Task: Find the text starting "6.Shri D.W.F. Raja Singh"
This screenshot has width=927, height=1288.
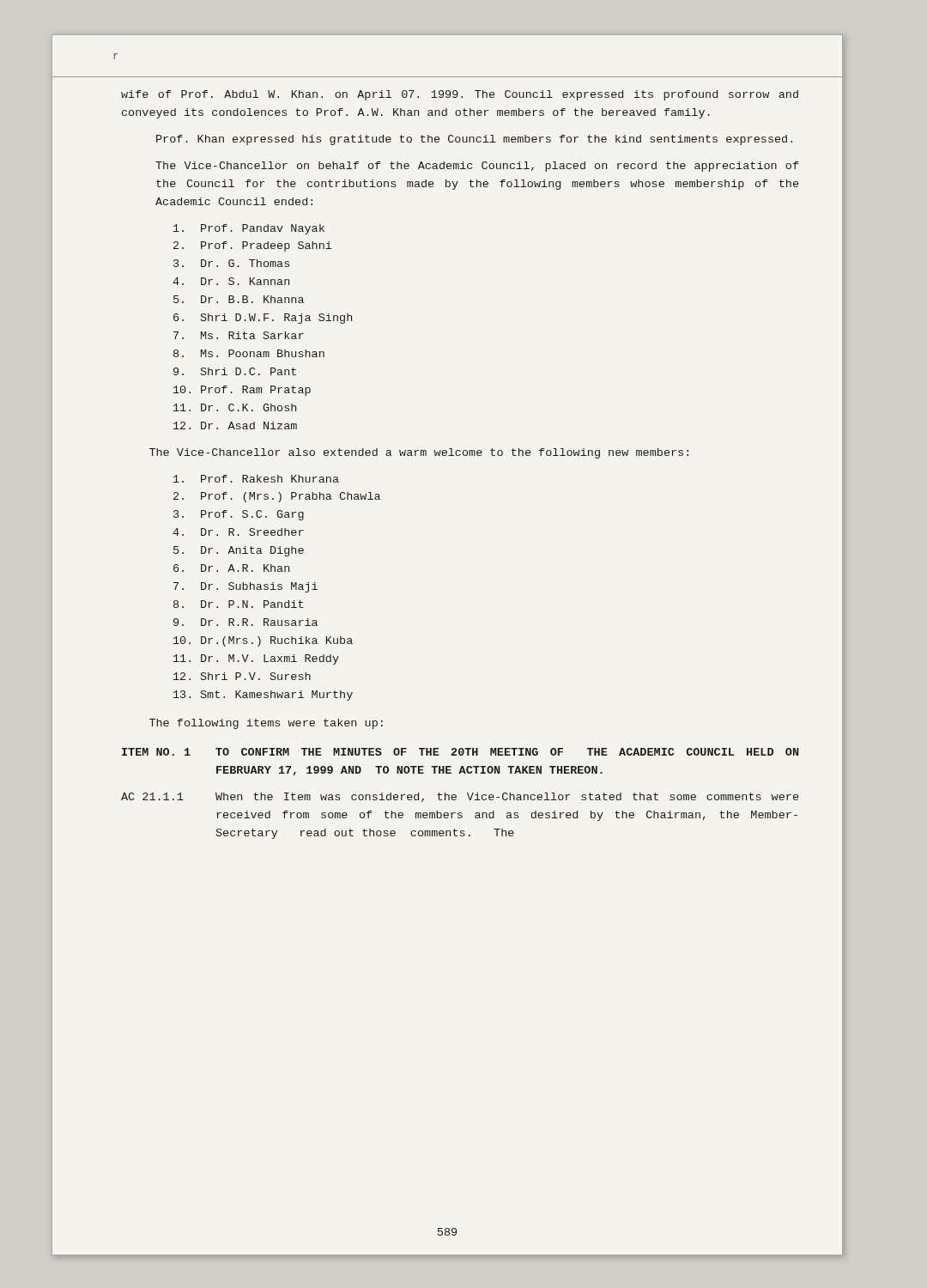Action: 263,319
